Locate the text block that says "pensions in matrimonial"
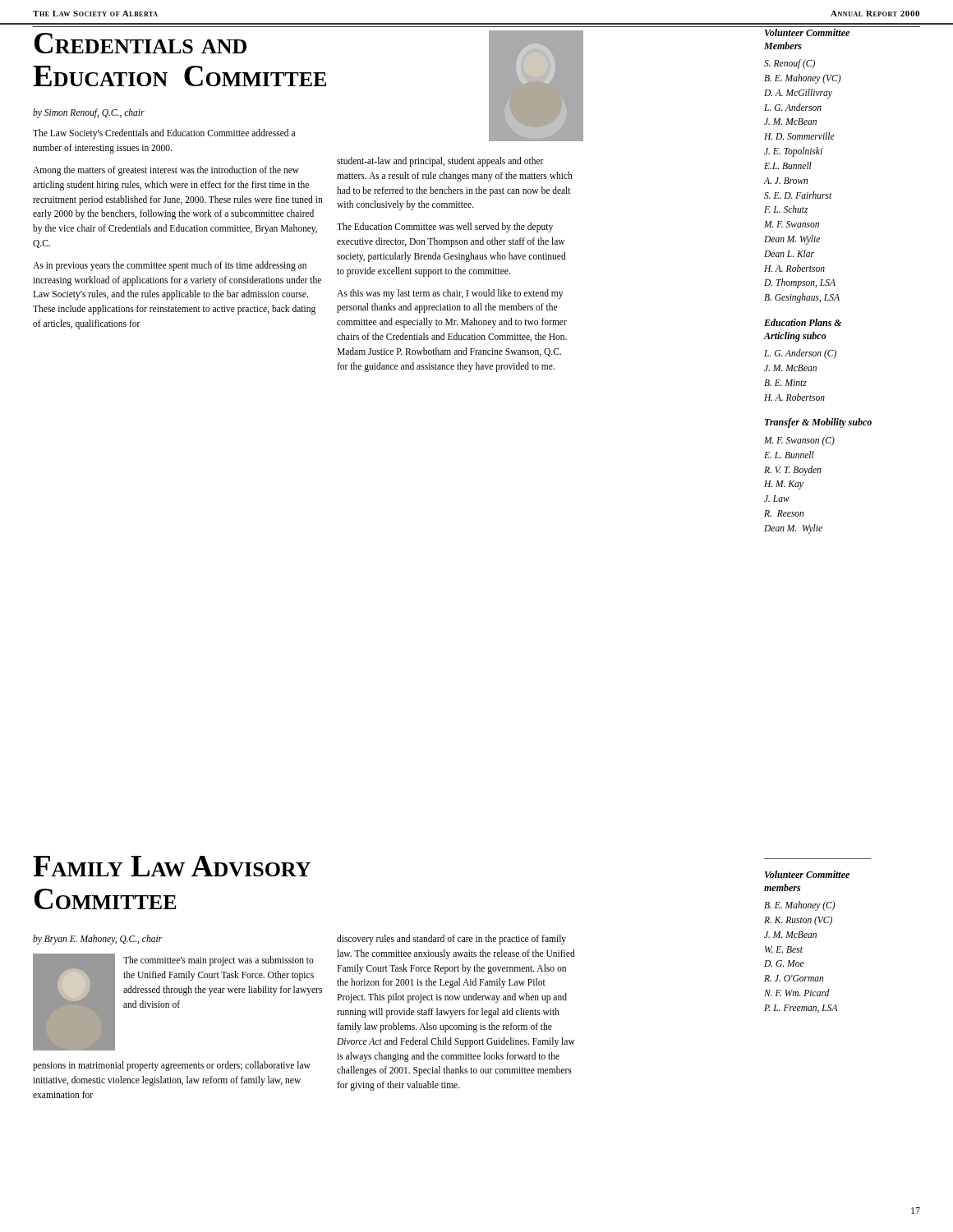The height and width of the screenshot is (1232, 953). (x=172, y=1080)
